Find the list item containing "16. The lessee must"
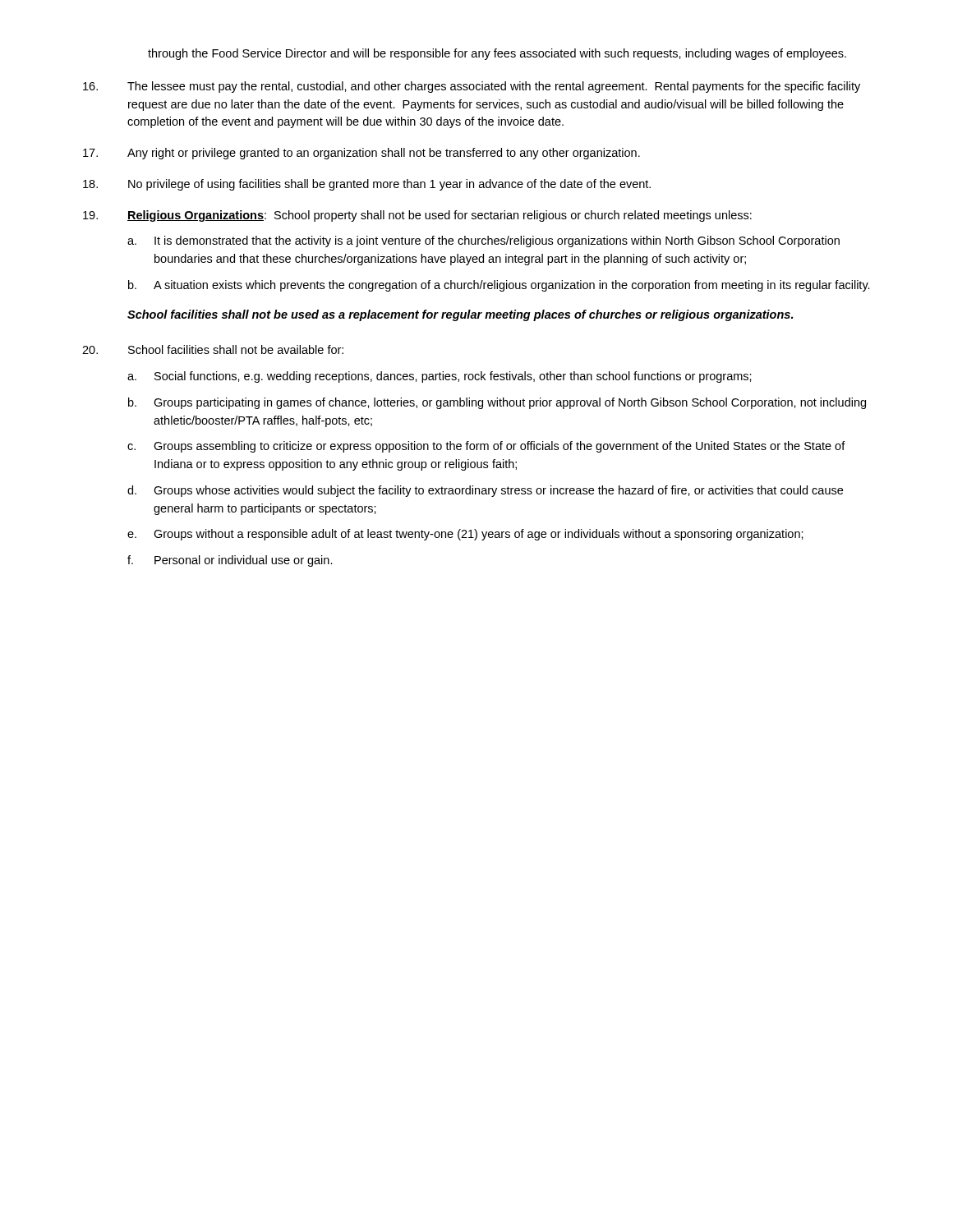953x1232 pixels. point(476,105)
